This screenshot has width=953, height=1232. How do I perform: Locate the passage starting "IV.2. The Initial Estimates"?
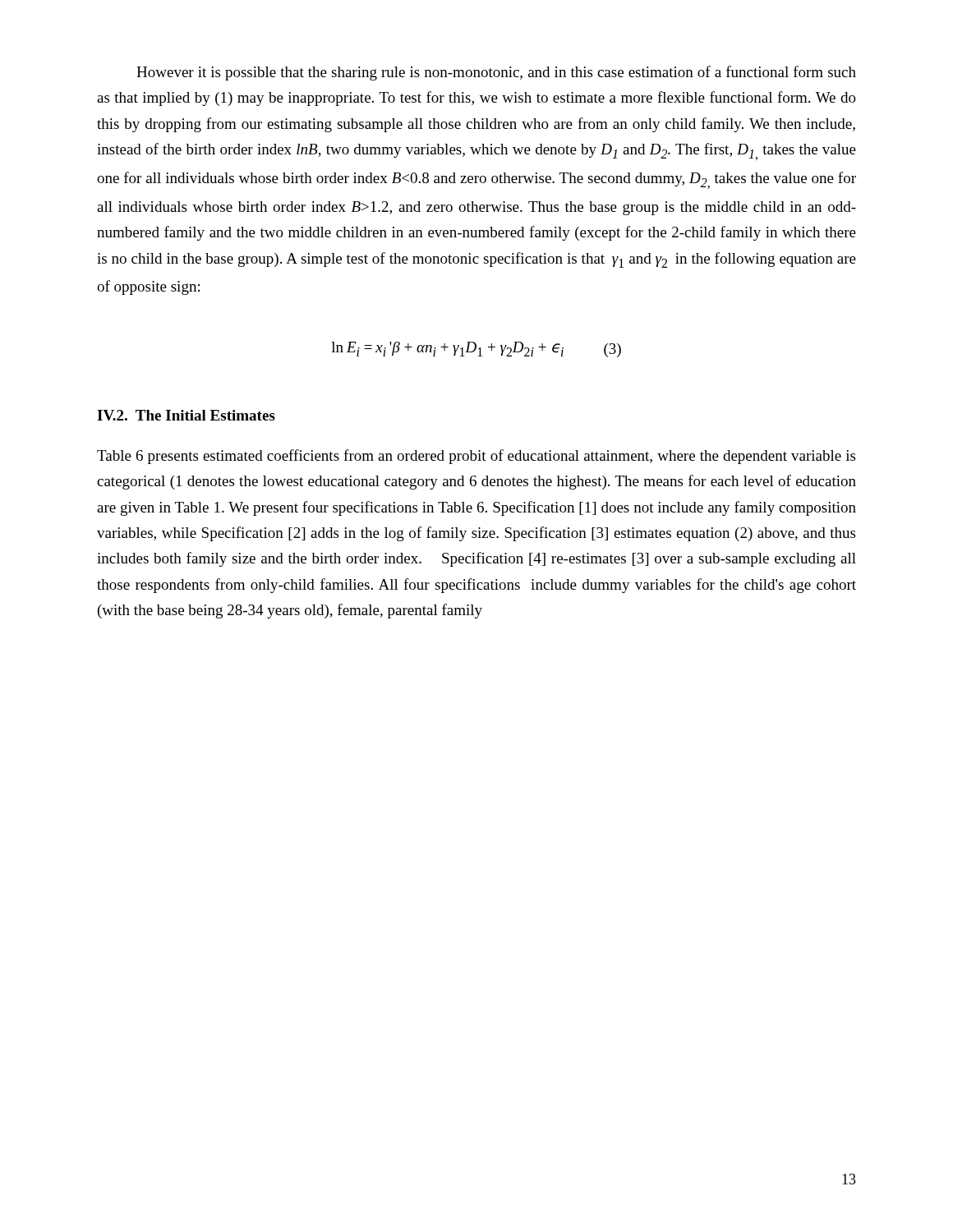click(186, 415)
